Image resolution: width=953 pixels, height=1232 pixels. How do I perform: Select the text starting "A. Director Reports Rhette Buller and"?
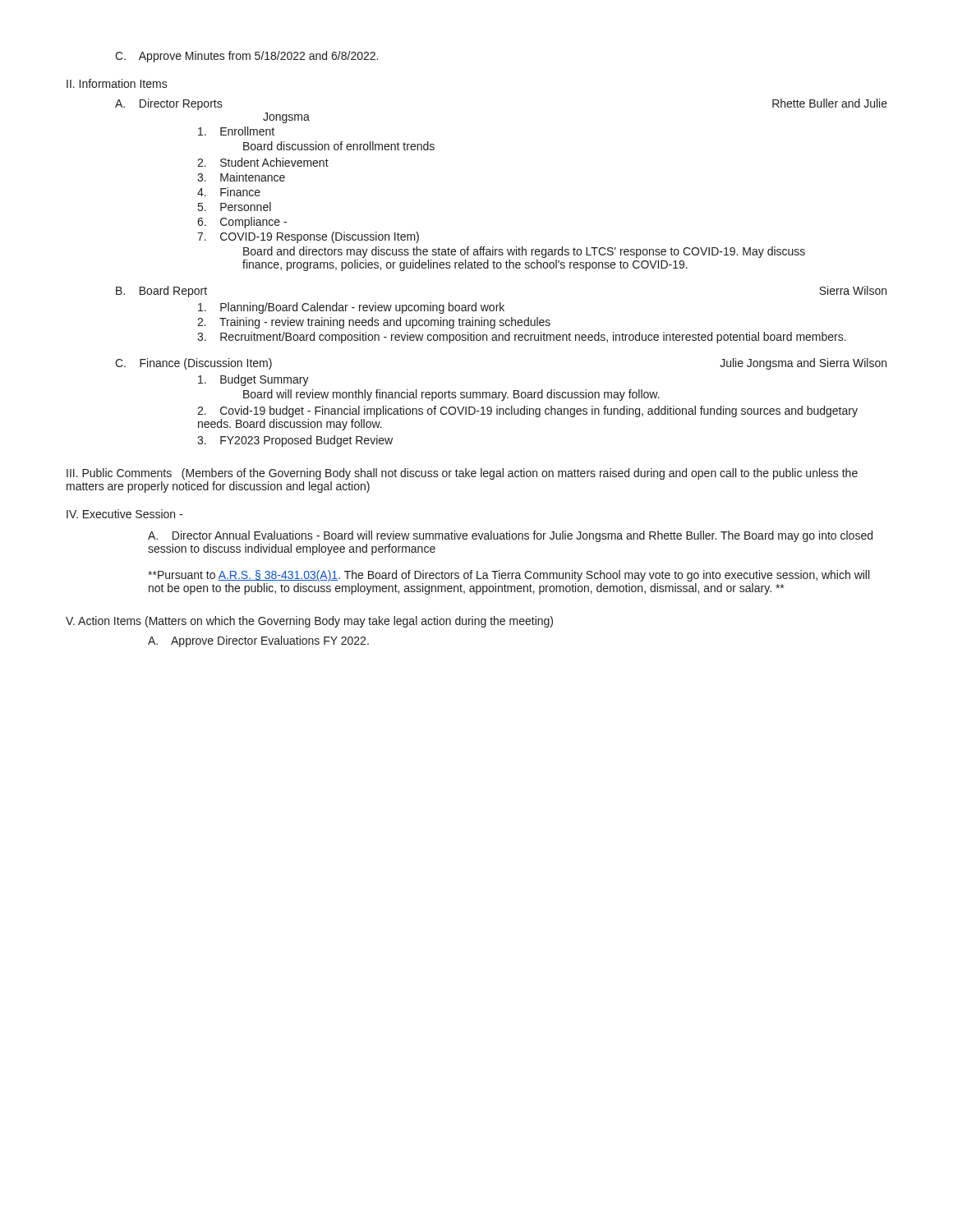177,104
